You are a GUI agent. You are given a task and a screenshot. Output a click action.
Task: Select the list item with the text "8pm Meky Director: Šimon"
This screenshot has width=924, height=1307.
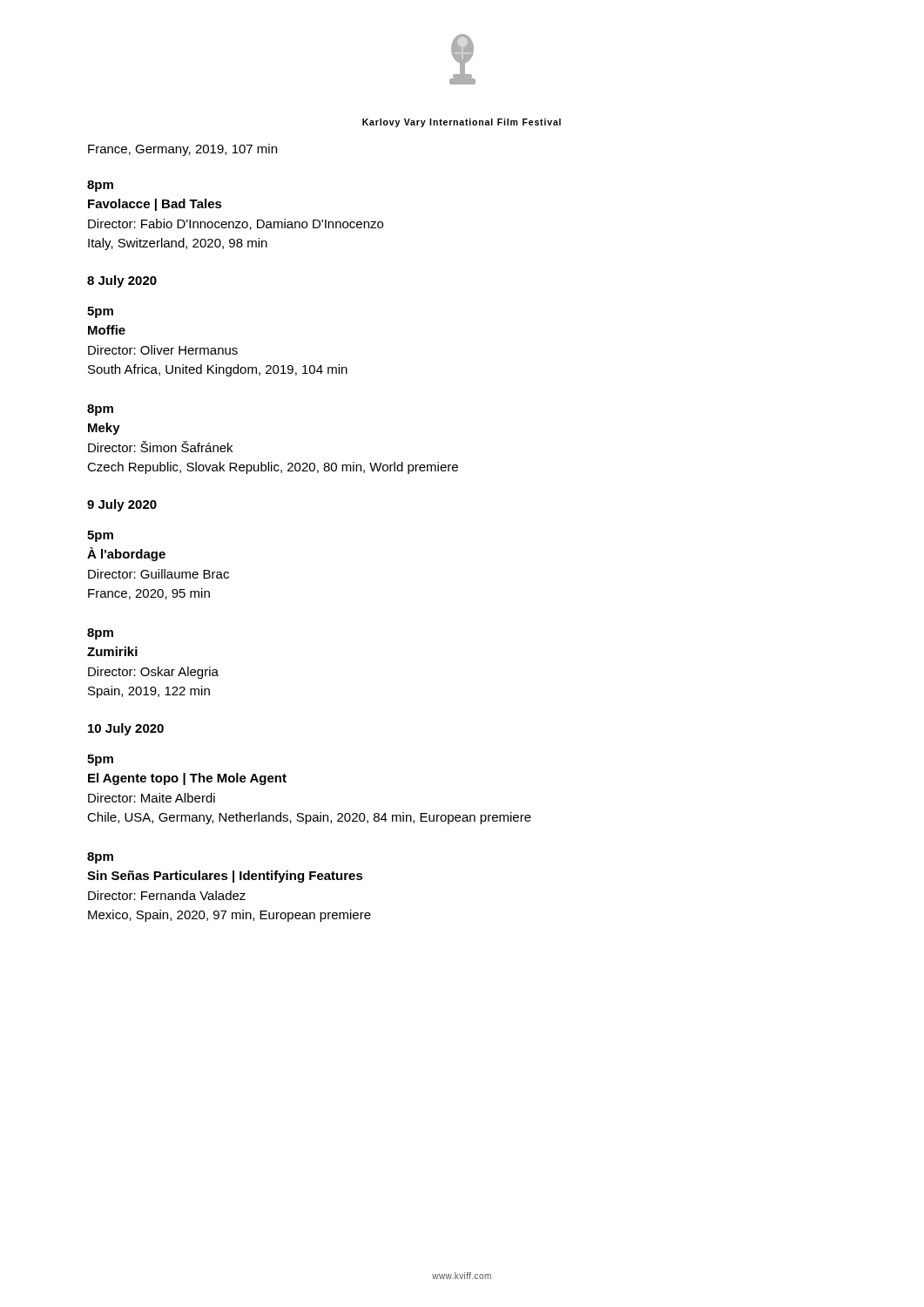tap(100, 410)
